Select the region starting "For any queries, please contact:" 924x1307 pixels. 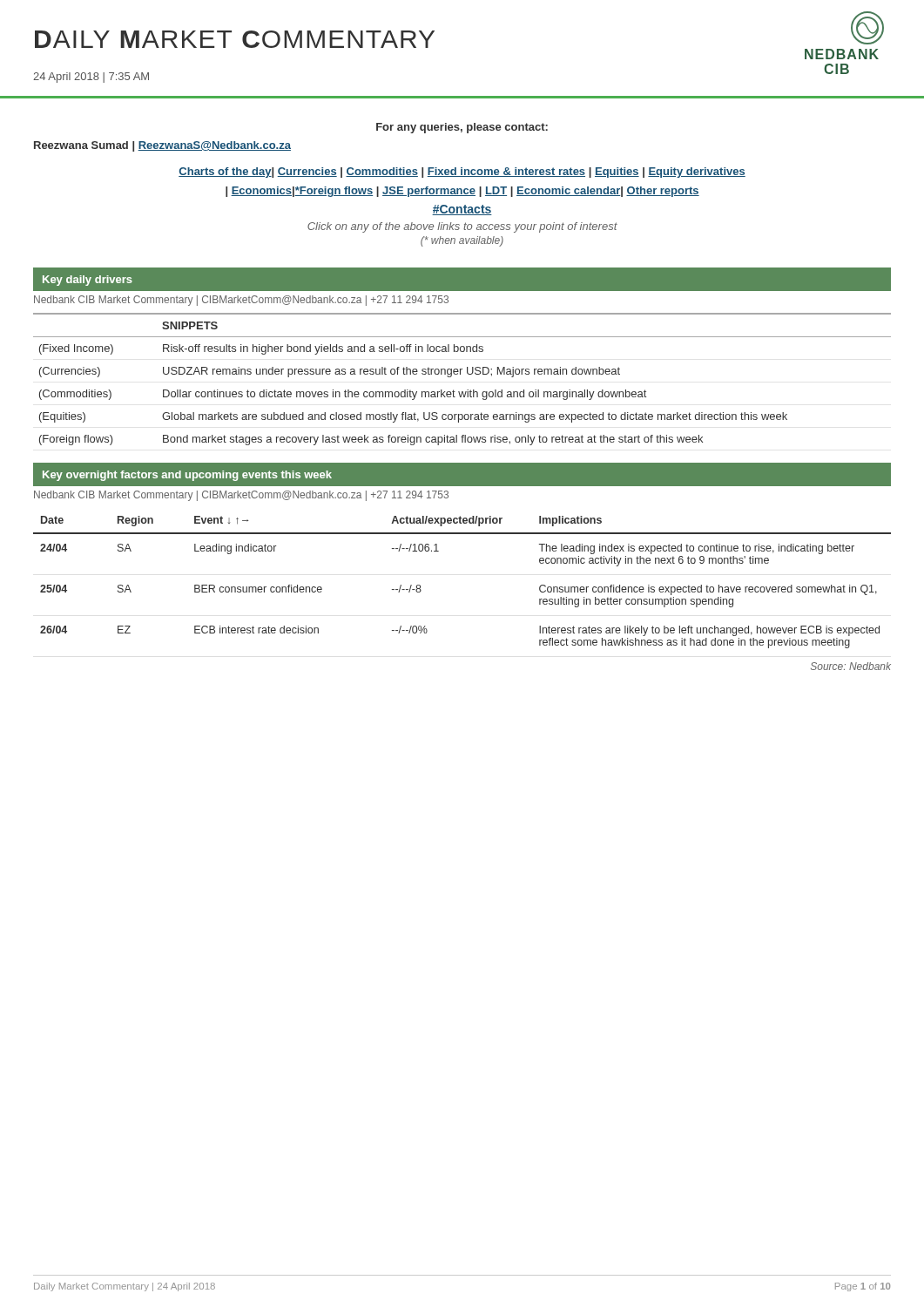click(462, 127)
